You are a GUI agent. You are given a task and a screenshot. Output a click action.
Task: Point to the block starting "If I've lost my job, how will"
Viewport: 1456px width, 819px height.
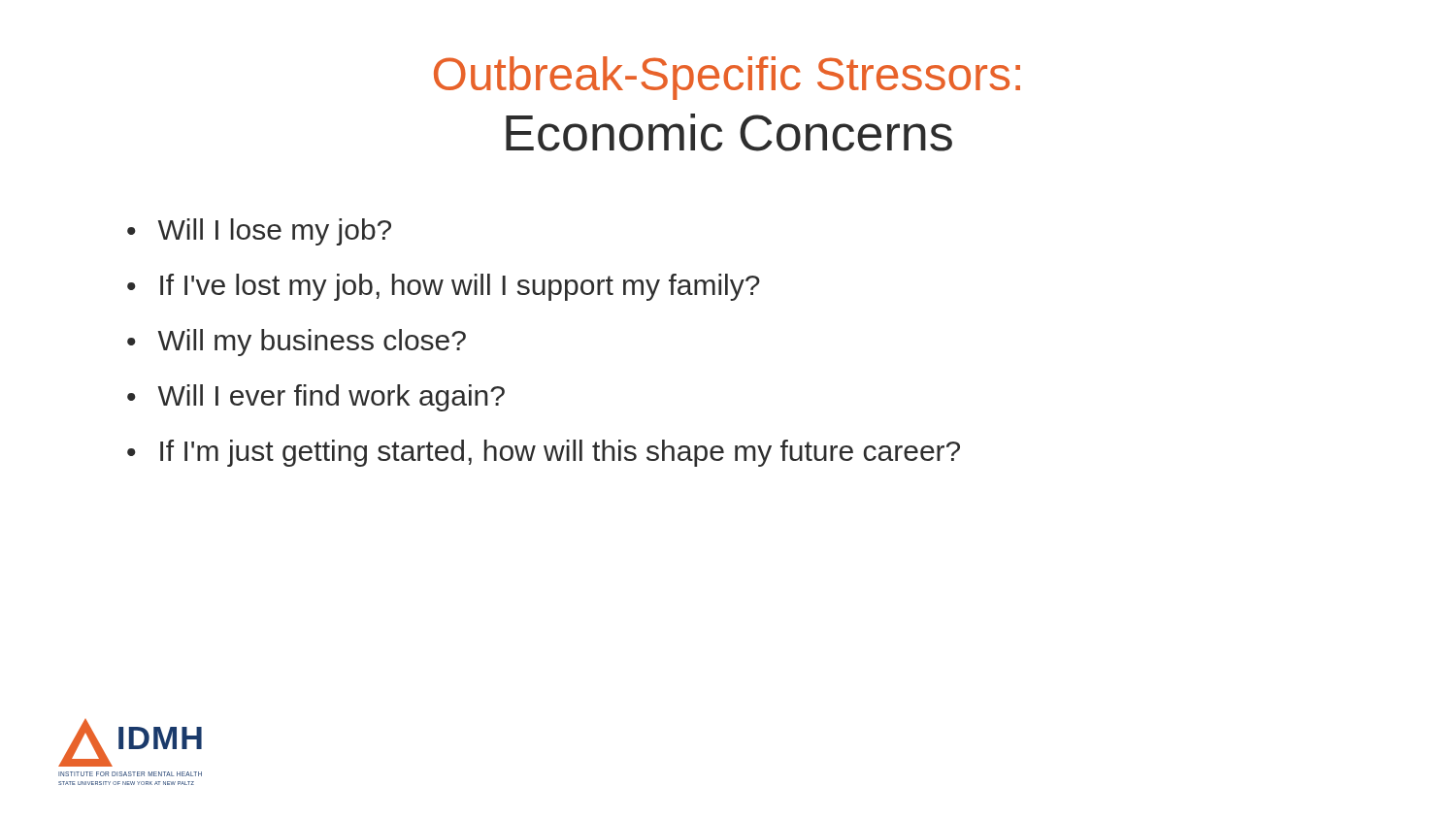coord(459,285)
